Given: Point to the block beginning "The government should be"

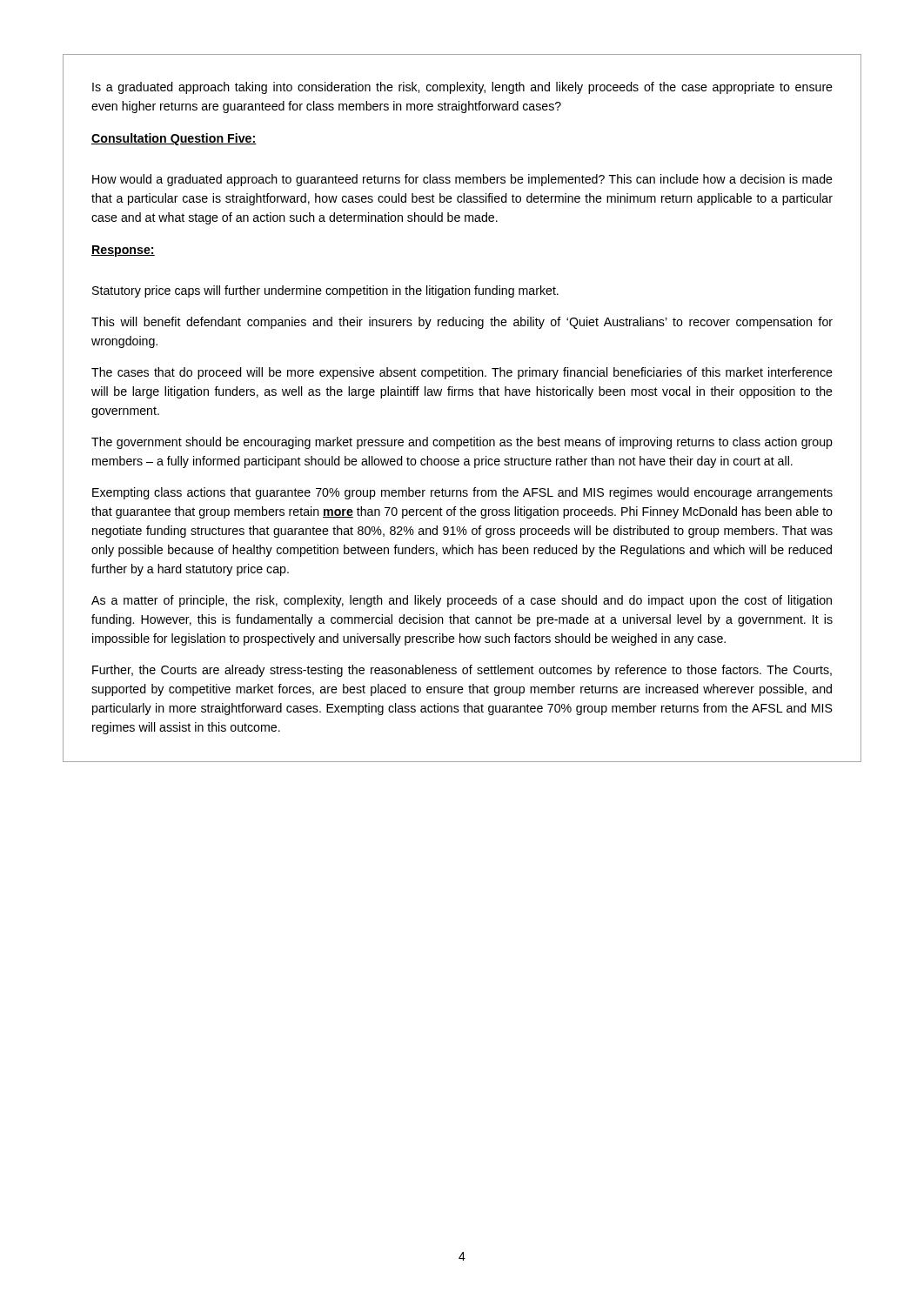Looking at the screenshot, I should [462, 452].
